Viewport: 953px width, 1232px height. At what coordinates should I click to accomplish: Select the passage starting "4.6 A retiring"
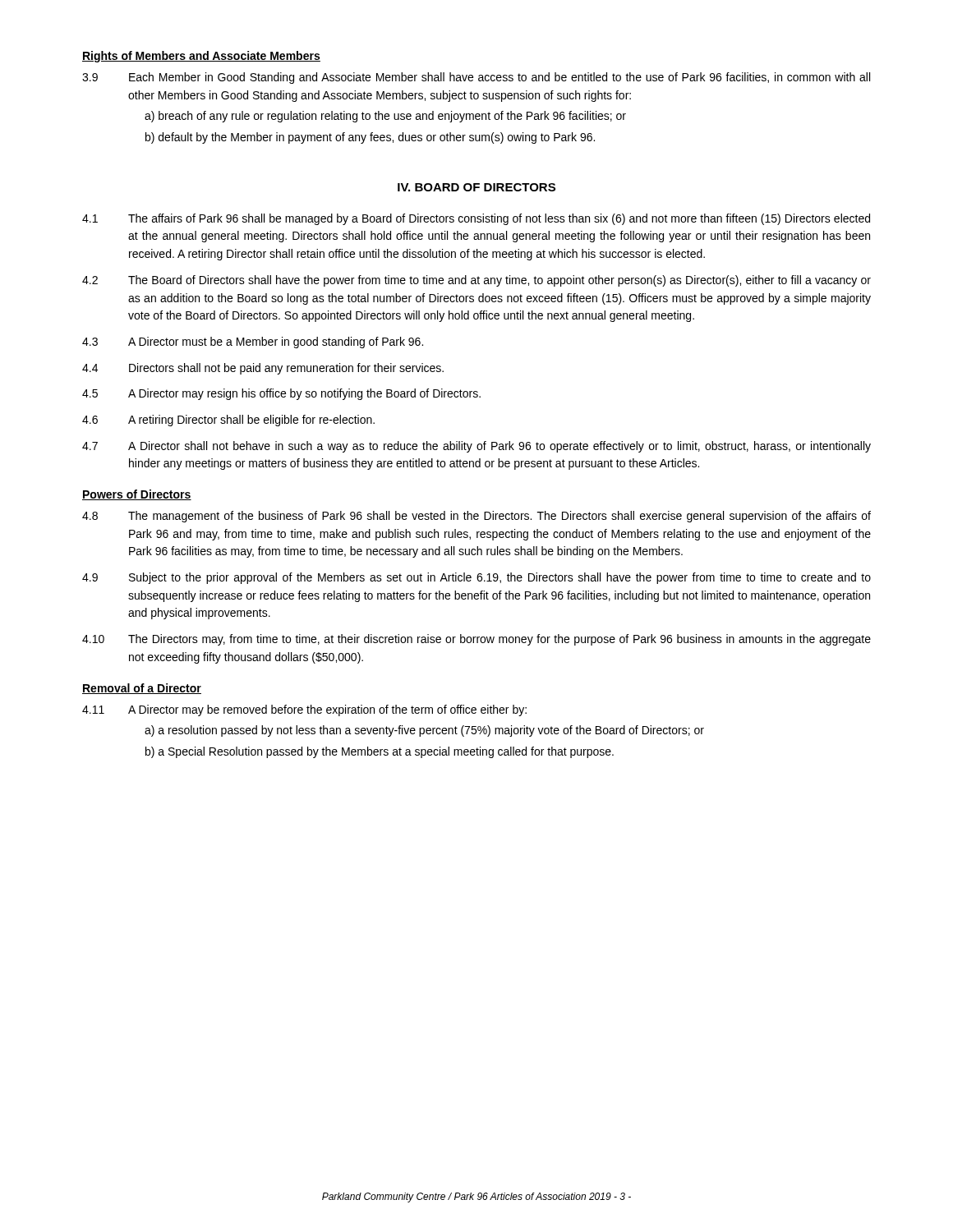pyautogui.click(x=228, y=421)
